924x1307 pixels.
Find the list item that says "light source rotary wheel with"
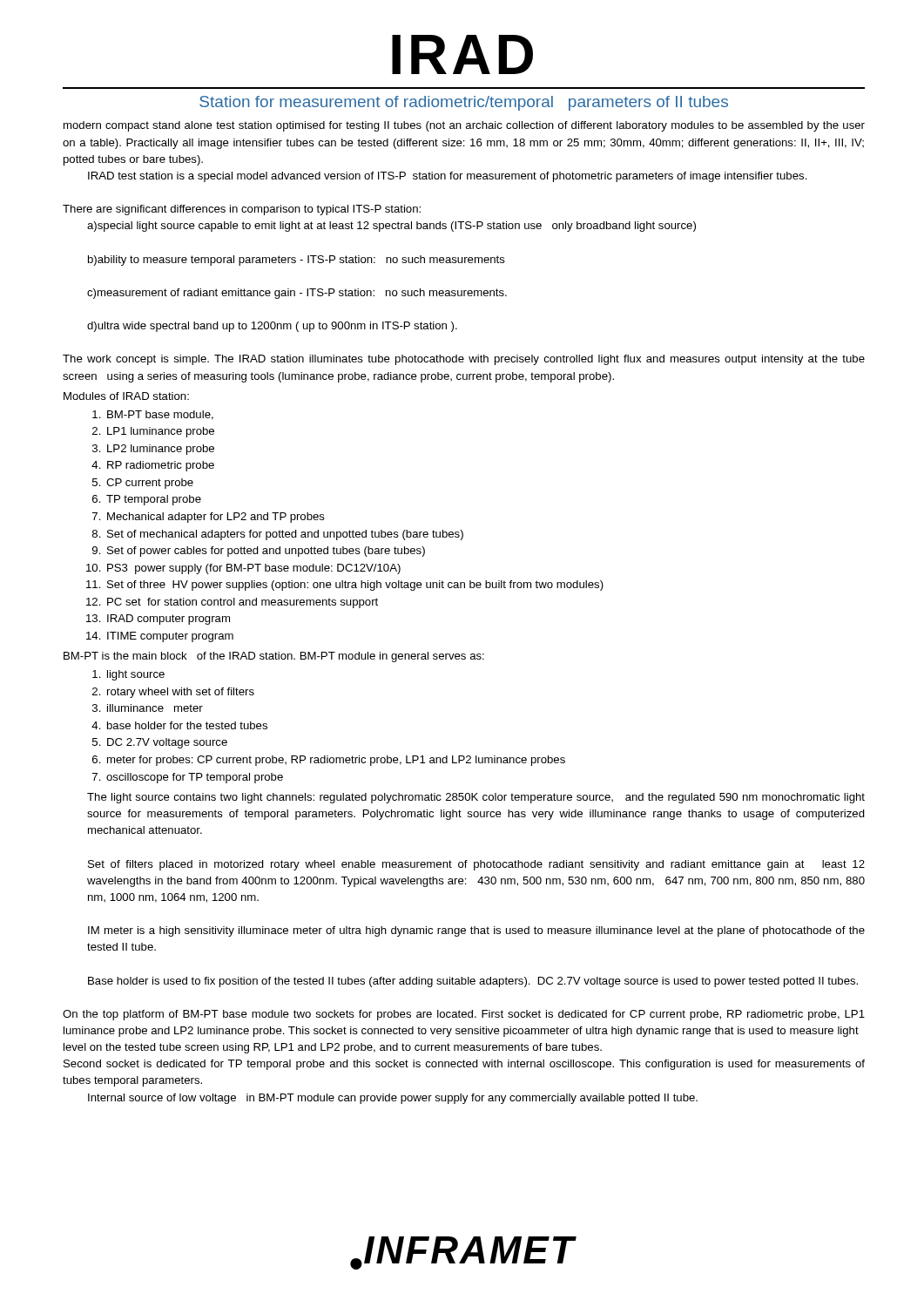[x=136, y=675]
